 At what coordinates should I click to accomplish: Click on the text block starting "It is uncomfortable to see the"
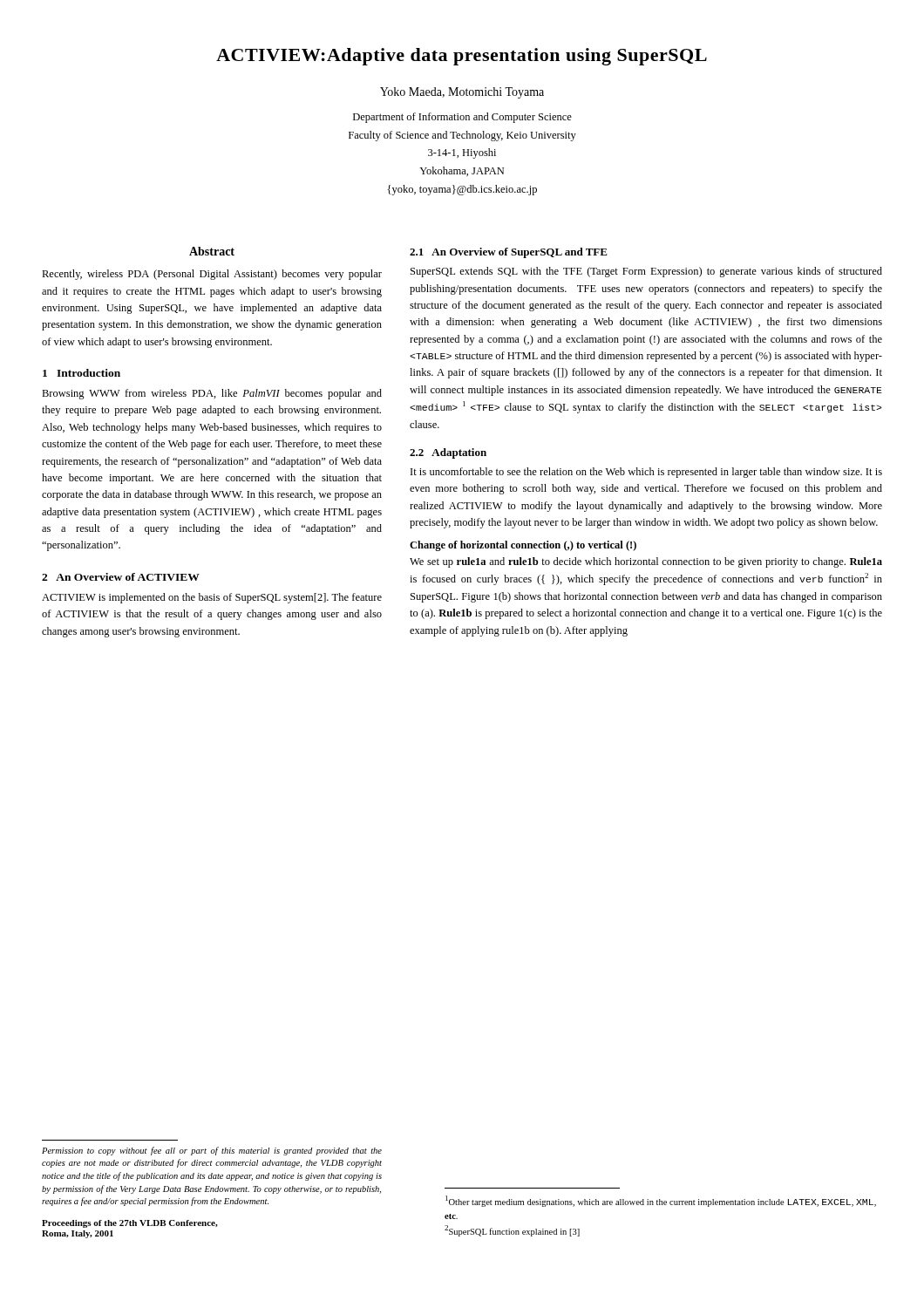pos(646,497)
